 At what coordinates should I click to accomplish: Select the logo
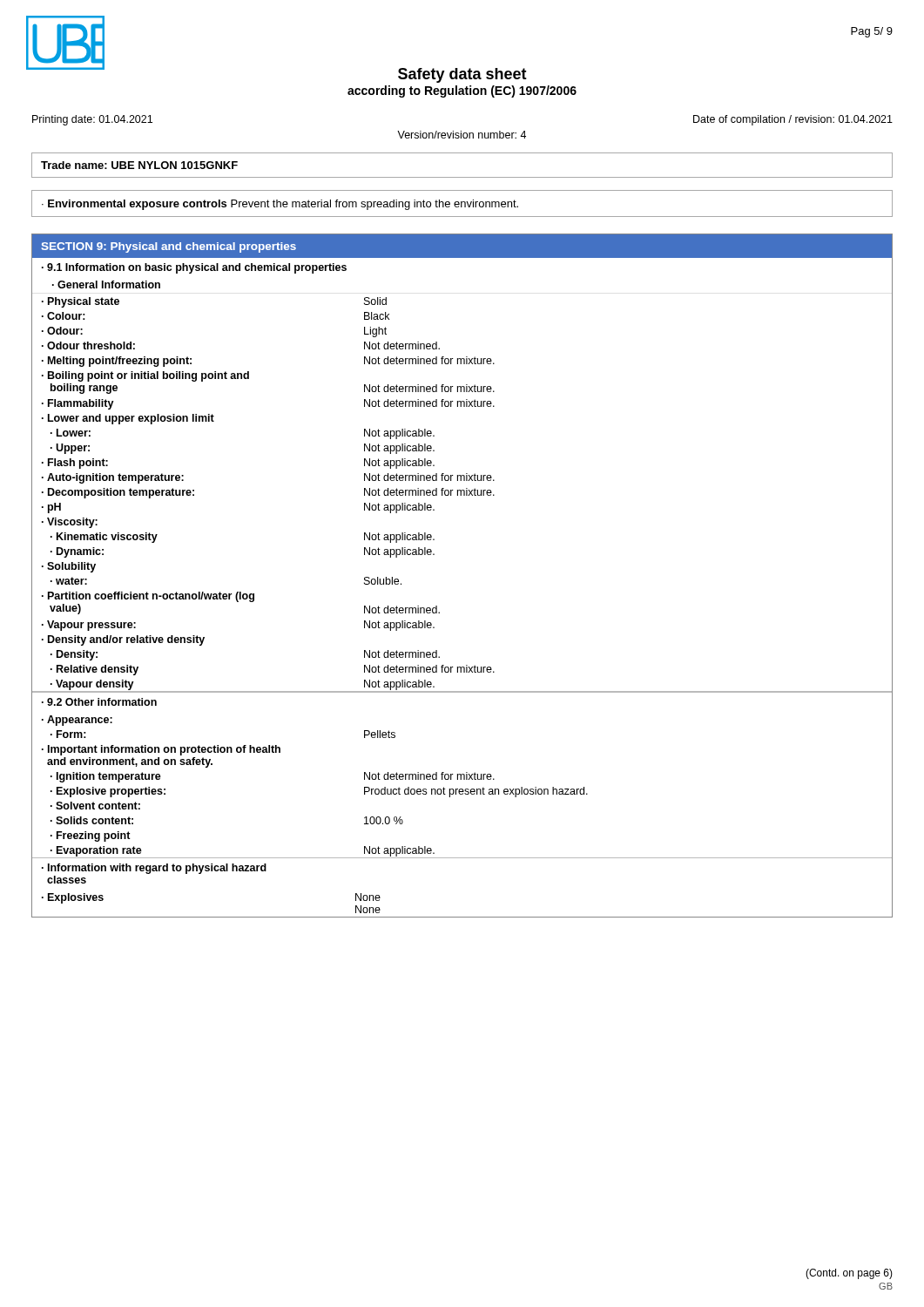click(x=65, y=44)
